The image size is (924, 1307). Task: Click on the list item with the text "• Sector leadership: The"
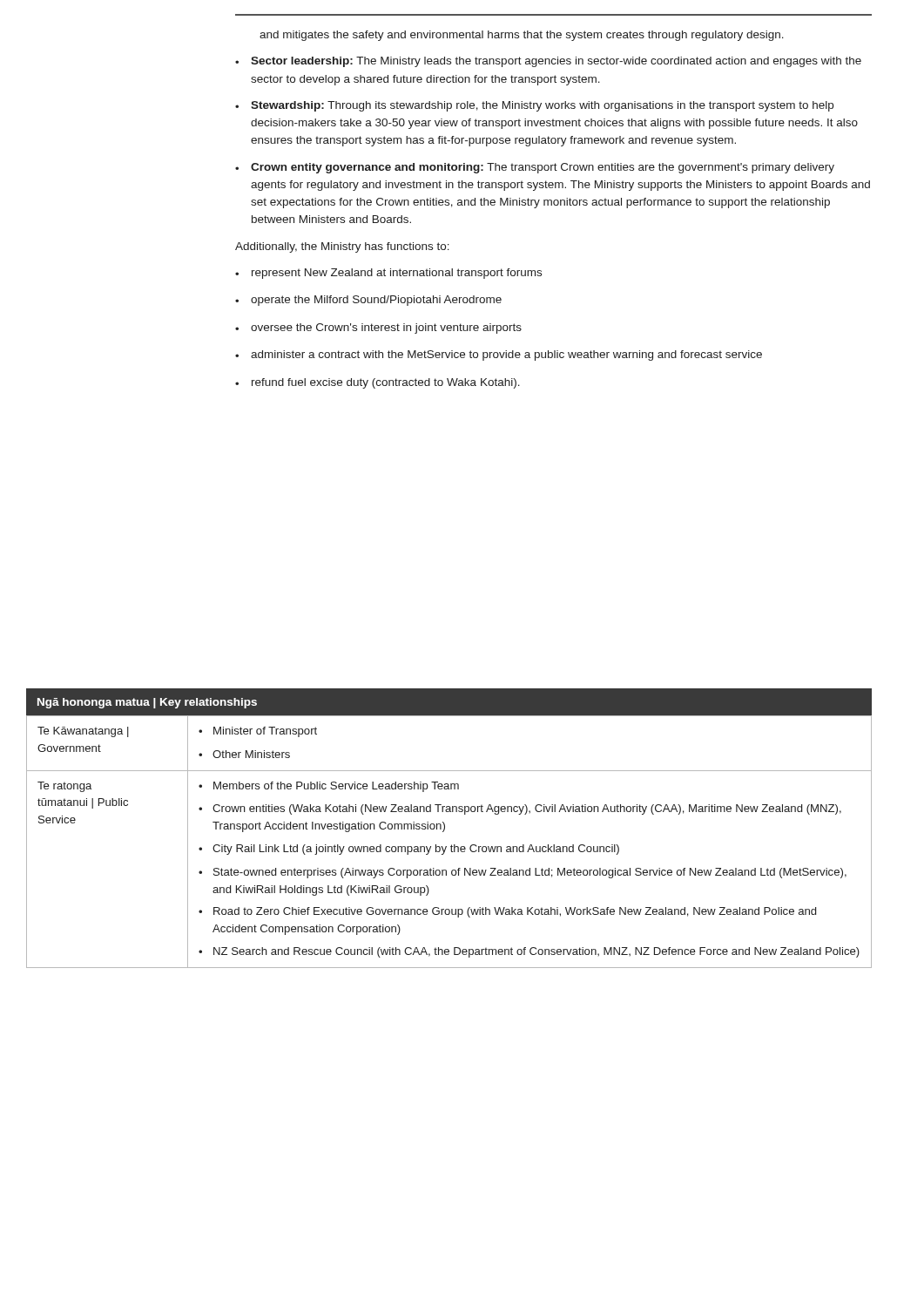[x=553, y=70]
